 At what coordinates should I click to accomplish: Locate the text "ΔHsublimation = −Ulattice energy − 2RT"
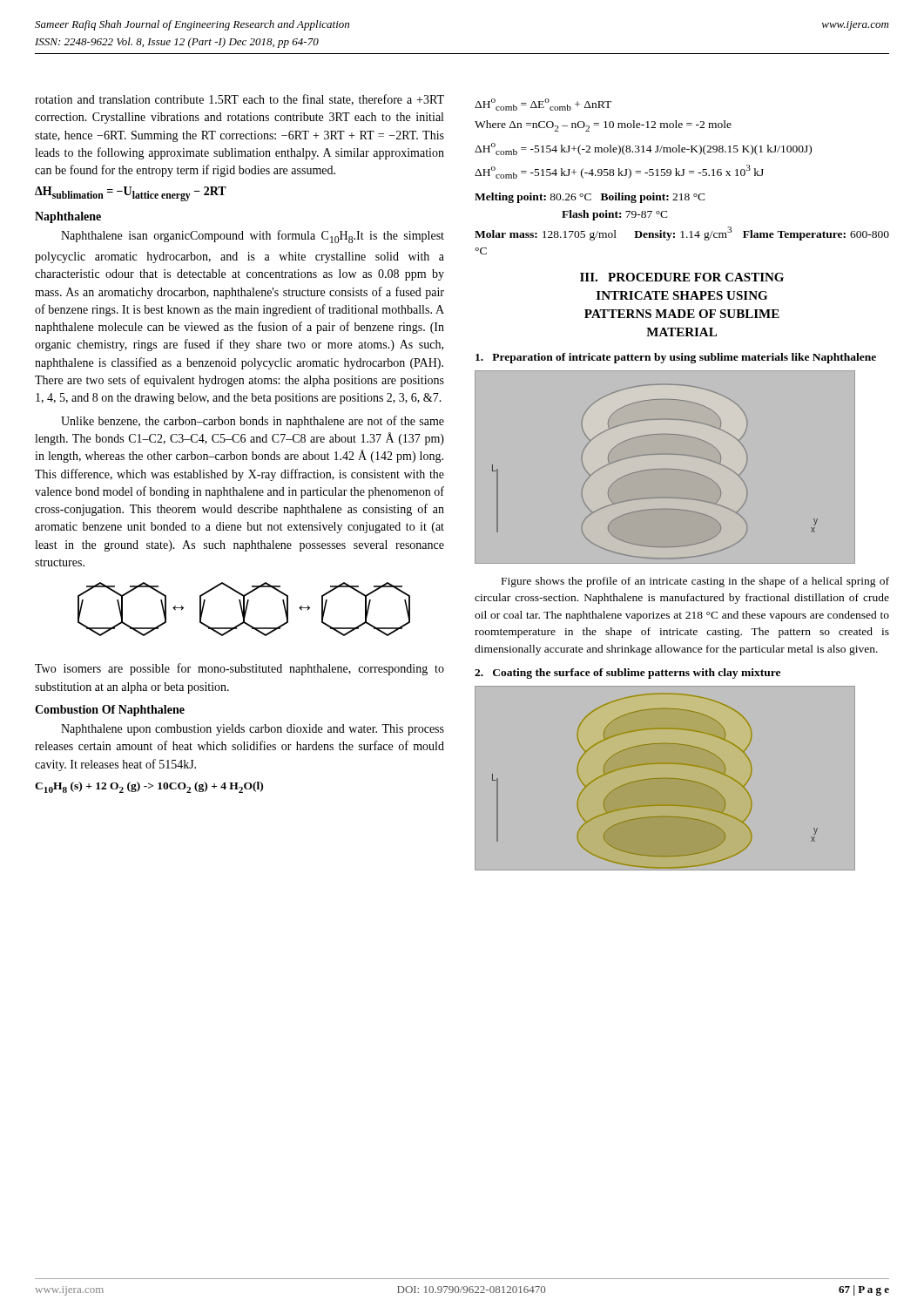[130, 193]
